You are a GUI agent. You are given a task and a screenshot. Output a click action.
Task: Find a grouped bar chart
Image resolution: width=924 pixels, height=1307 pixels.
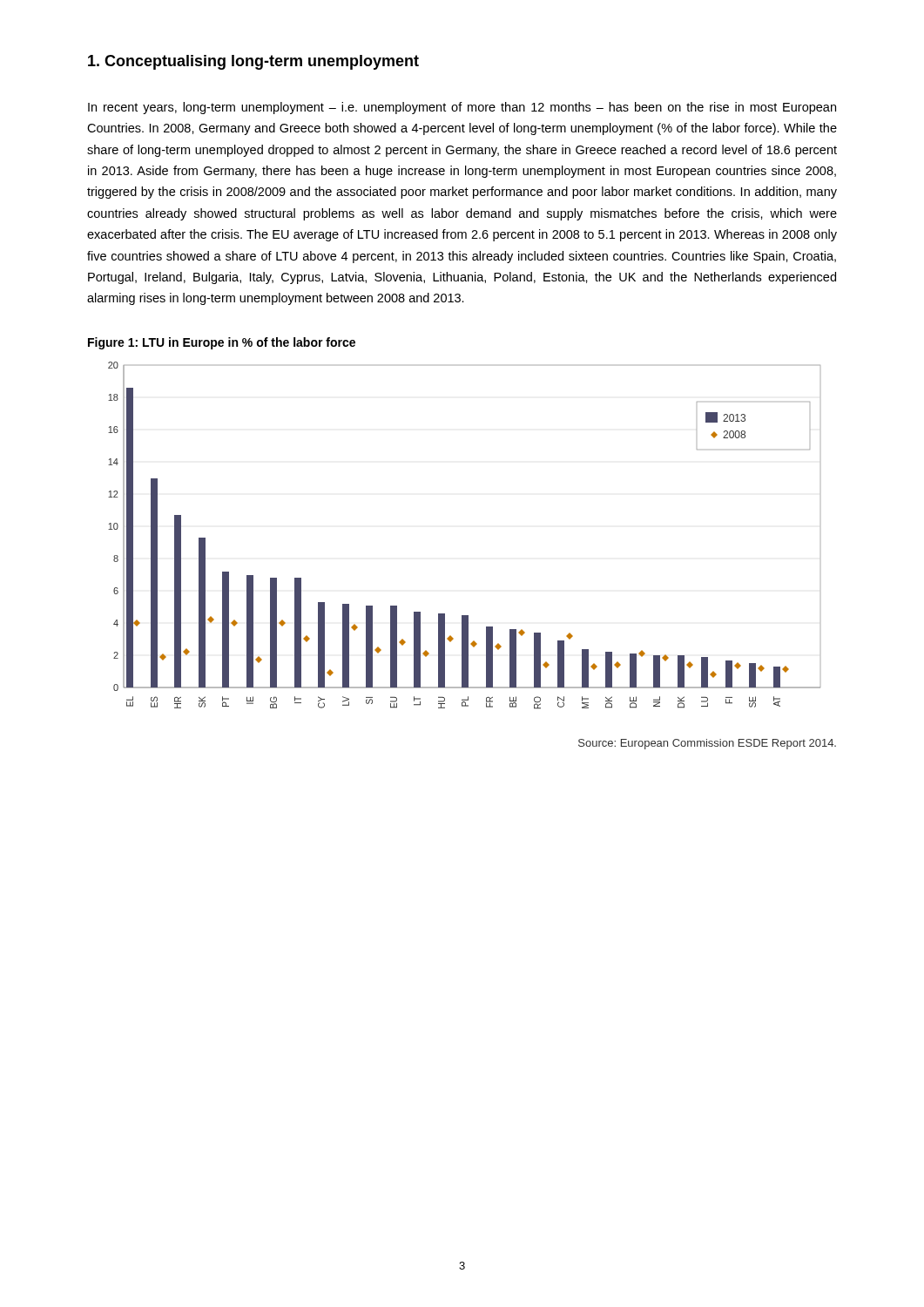[462, 545]
